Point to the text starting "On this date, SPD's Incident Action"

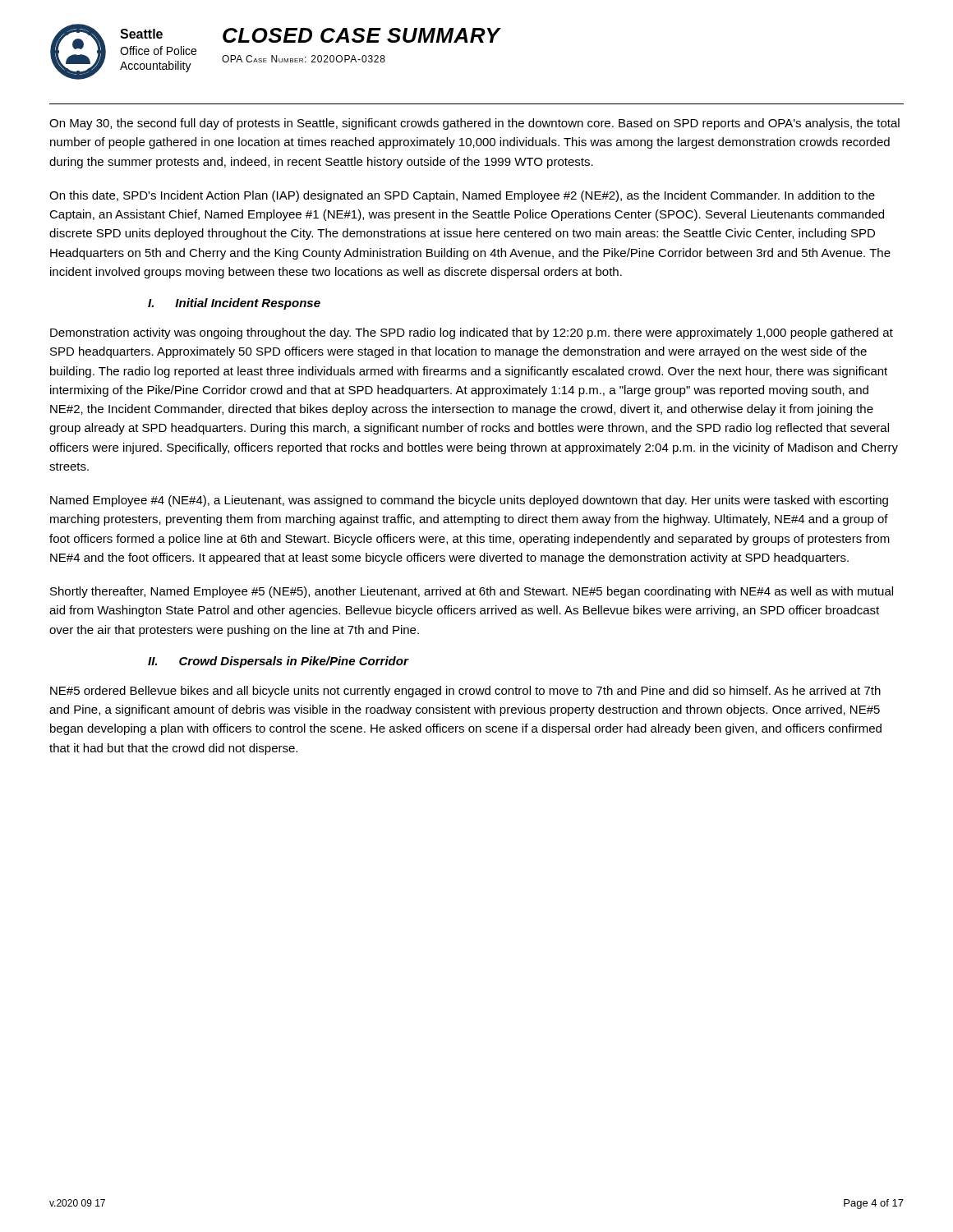[x=470, y=233]
